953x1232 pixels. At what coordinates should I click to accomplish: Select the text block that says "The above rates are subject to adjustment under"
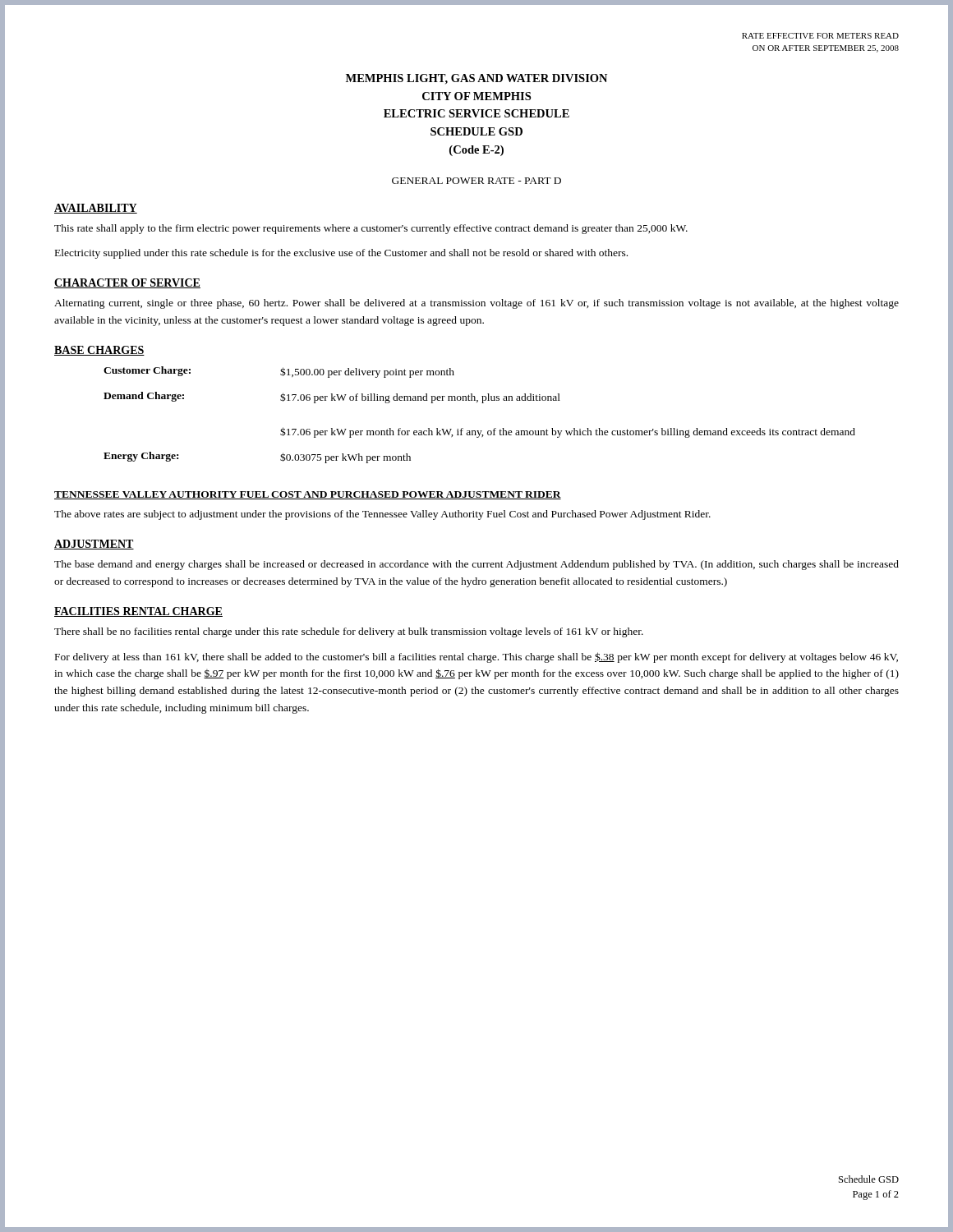tap(383, 514)
